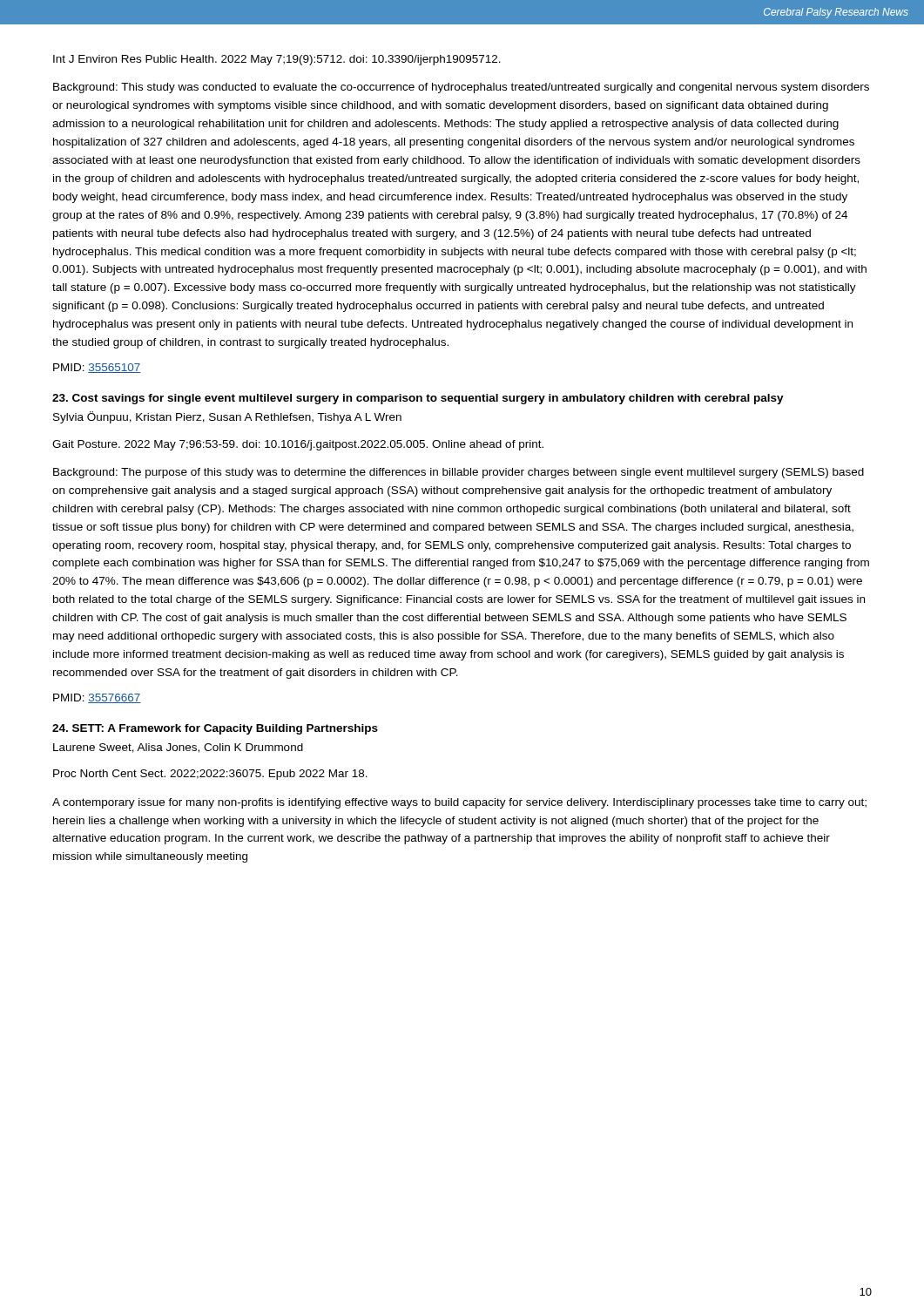Click on the text block starting "PMID: 35565107"
The width and height of the screenshot is (924, 1307).
point(96,367)
